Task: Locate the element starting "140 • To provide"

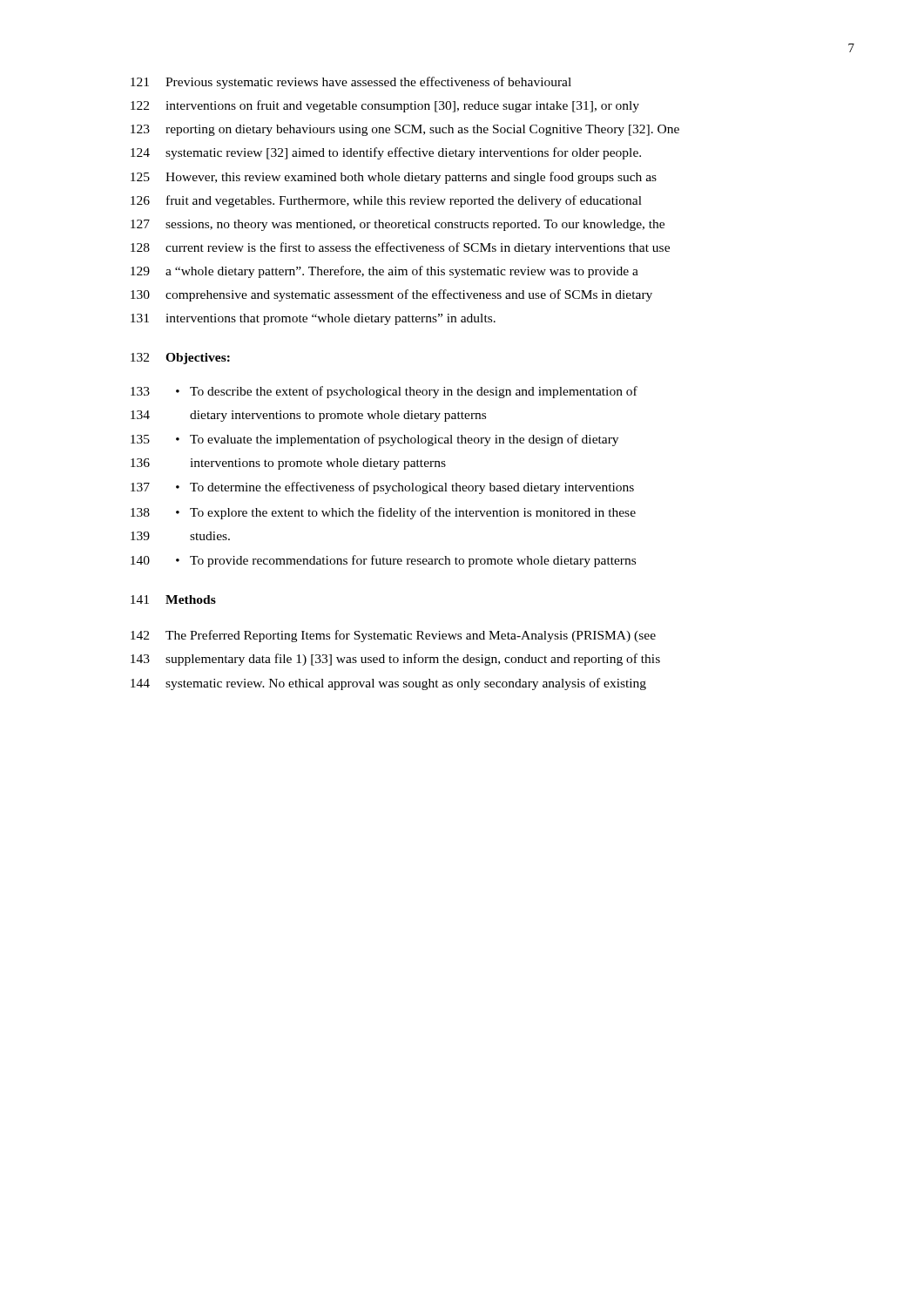Action: [x=484, y=559]
